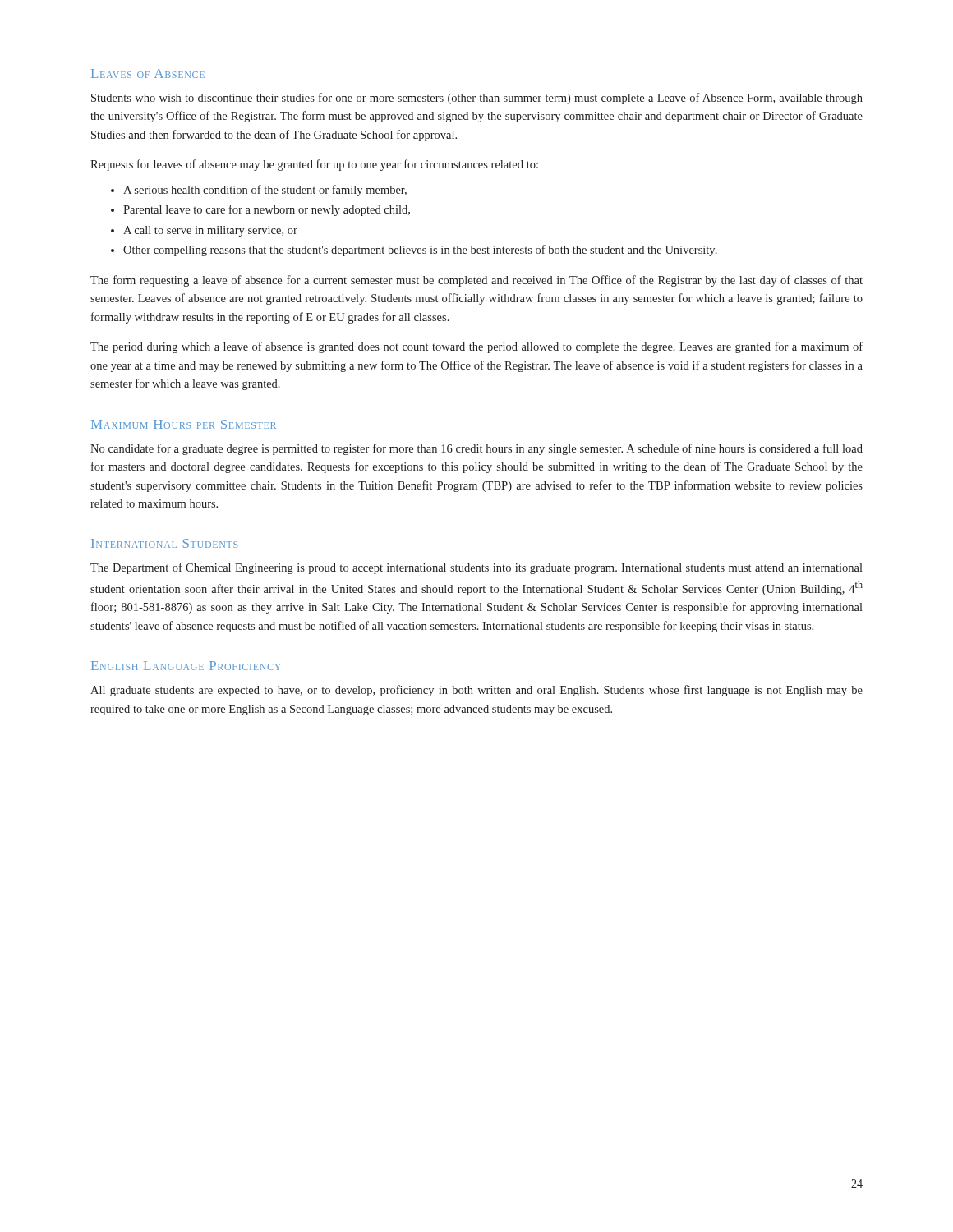Locate the passage starting "The form requesting"

pyautogui.click(x=476, y=298)
